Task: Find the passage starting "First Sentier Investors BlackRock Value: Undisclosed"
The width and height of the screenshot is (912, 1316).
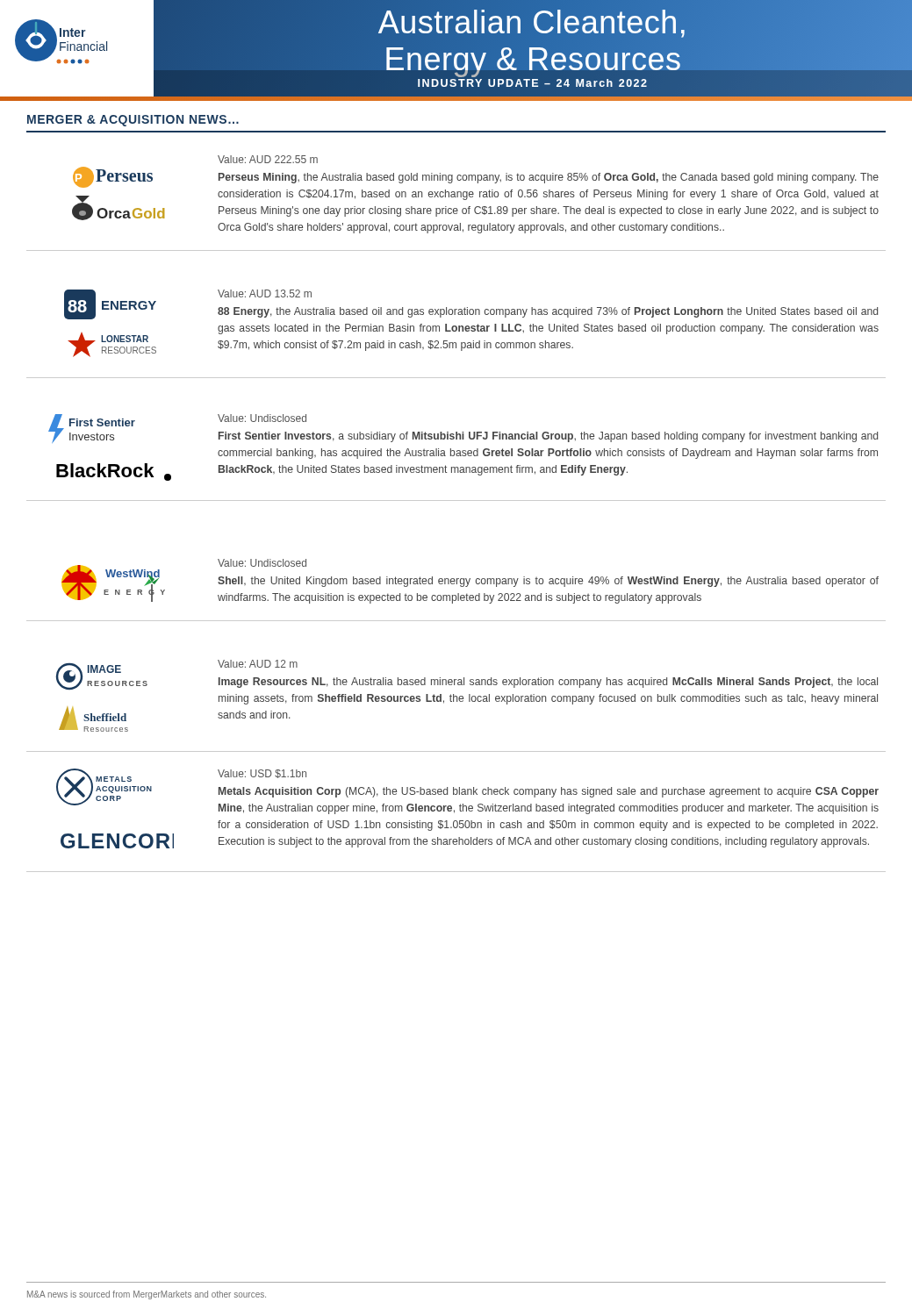Action: [x=456, y=447]
